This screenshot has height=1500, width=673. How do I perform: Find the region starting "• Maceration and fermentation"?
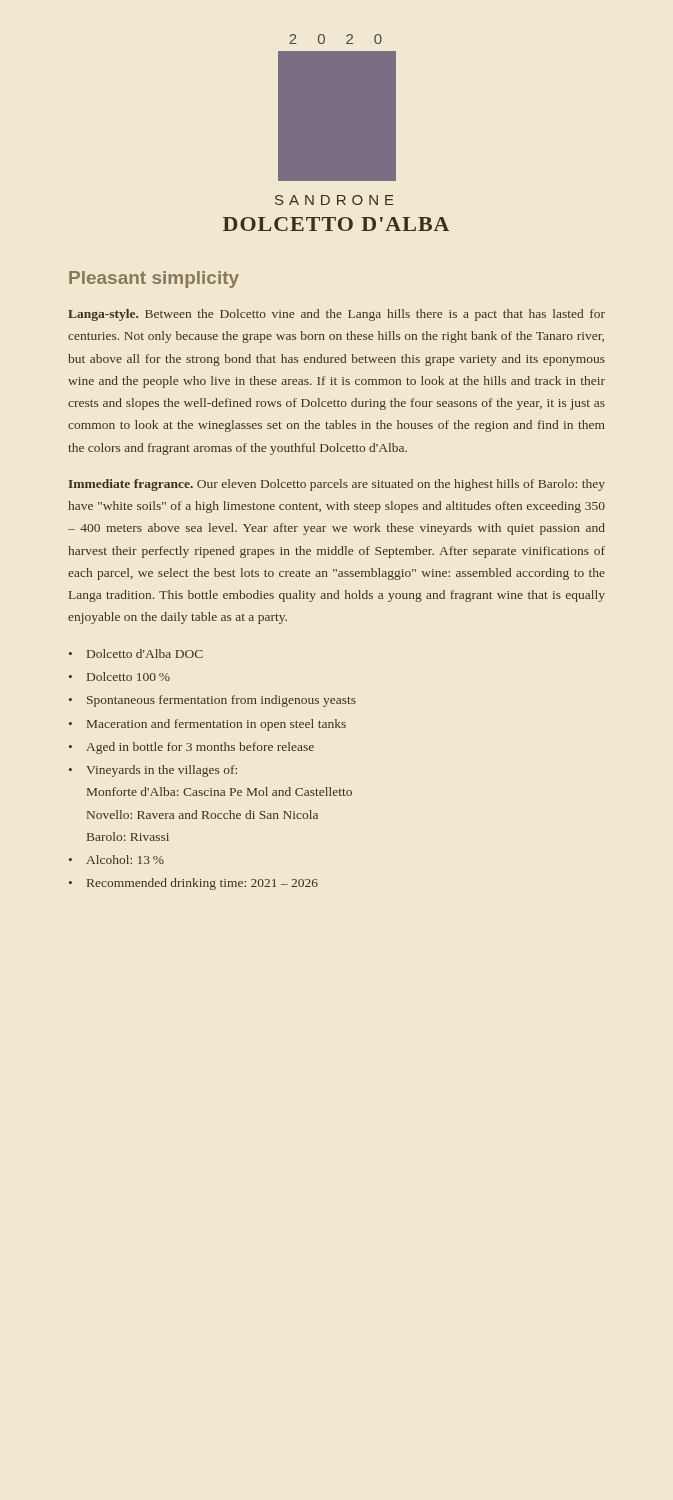click(336, 724)
